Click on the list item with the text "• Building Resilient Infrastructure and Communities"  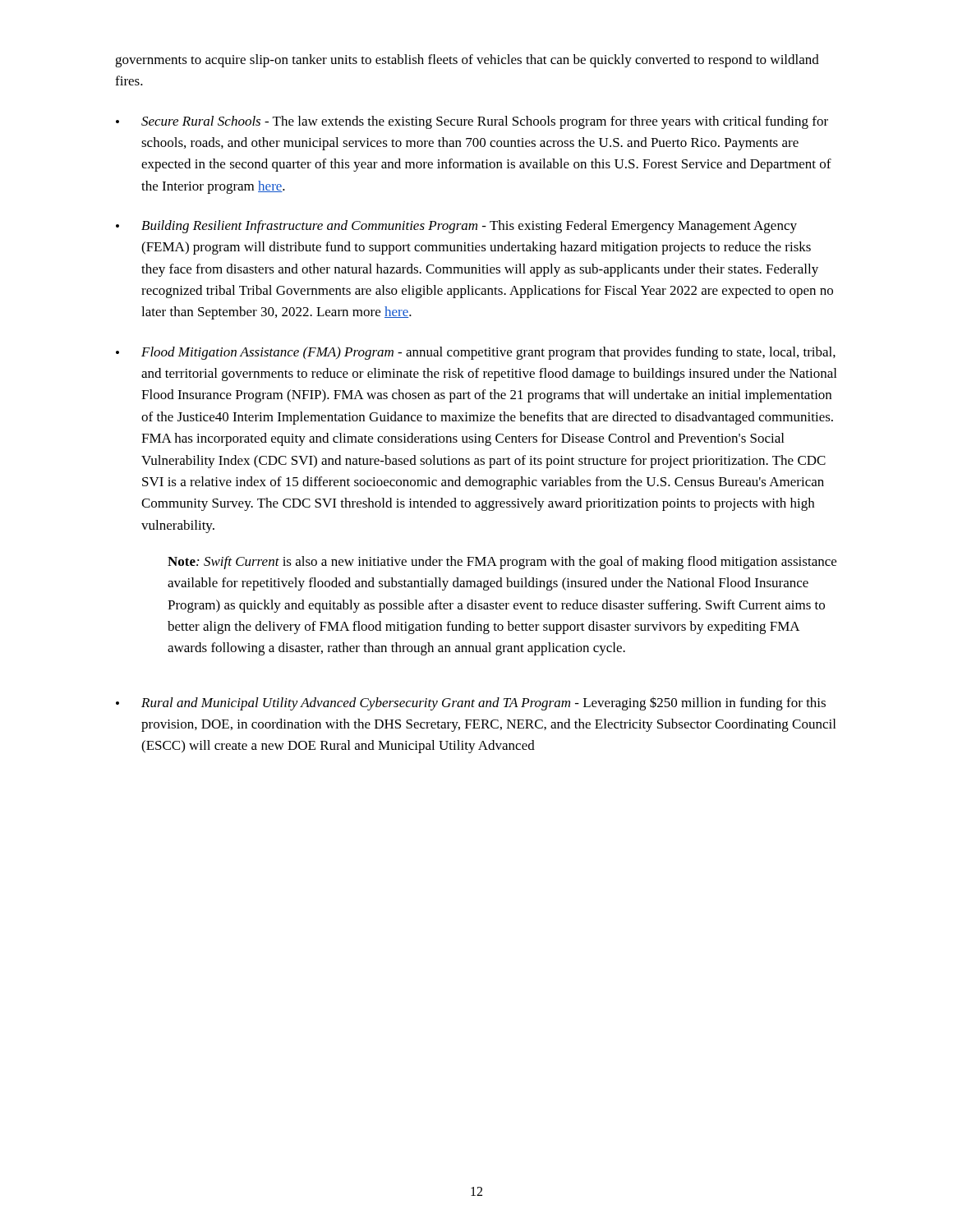click(476, 269)
